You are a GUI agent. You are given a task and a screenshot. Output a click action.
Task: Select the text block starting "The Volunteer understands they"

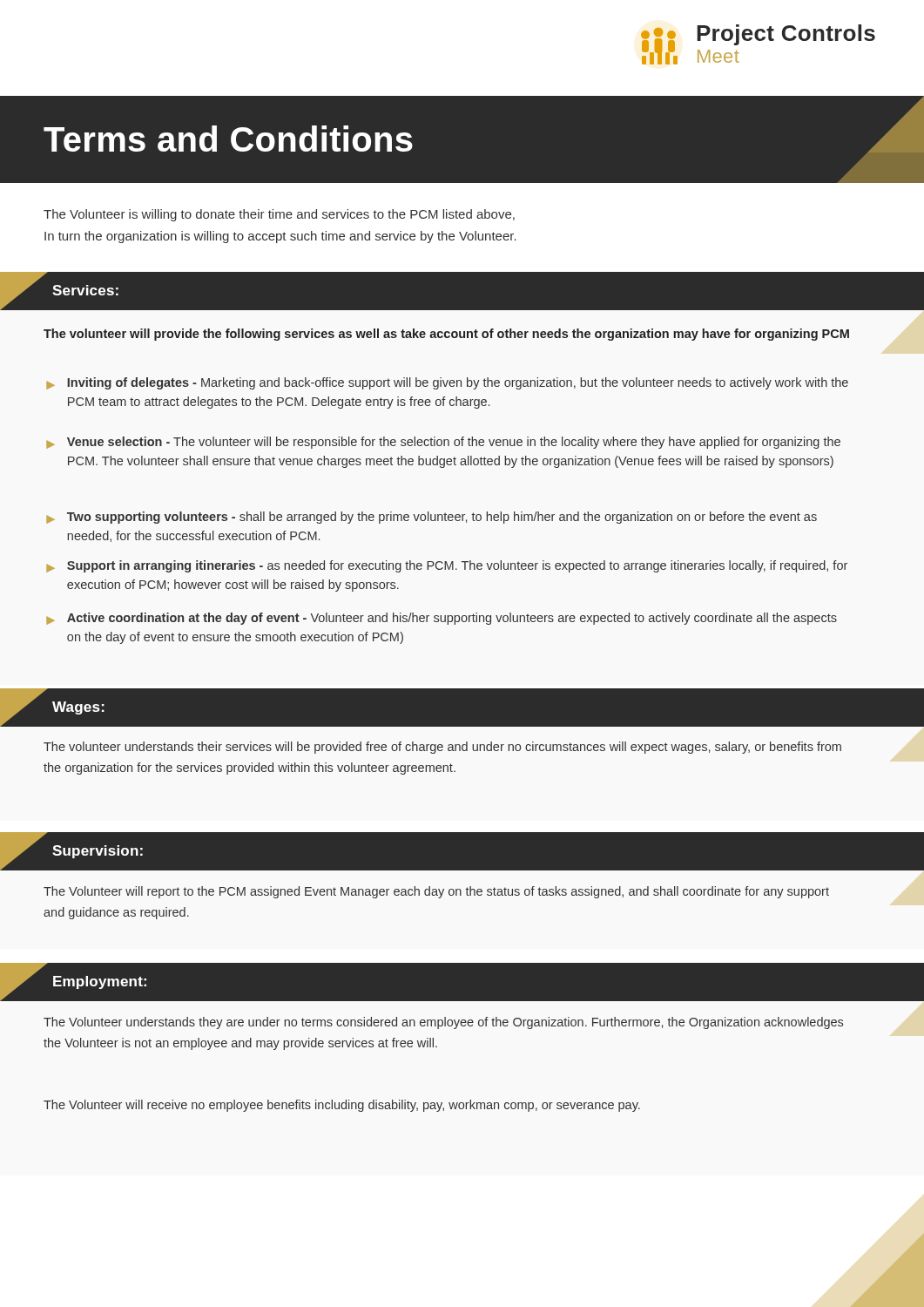click(444, 1033)
